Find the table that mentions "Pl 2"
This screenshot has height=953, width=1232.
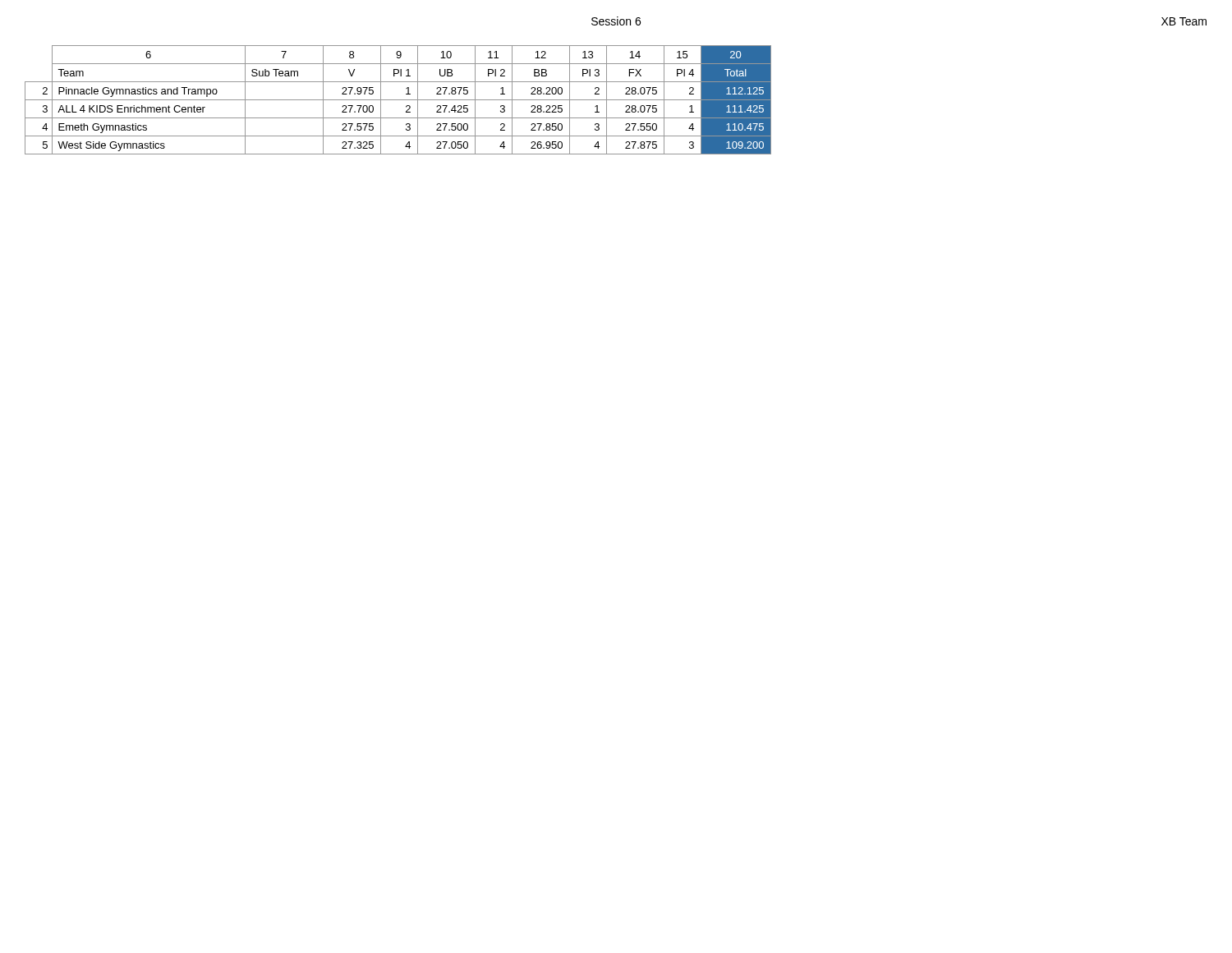pos(398,100)
